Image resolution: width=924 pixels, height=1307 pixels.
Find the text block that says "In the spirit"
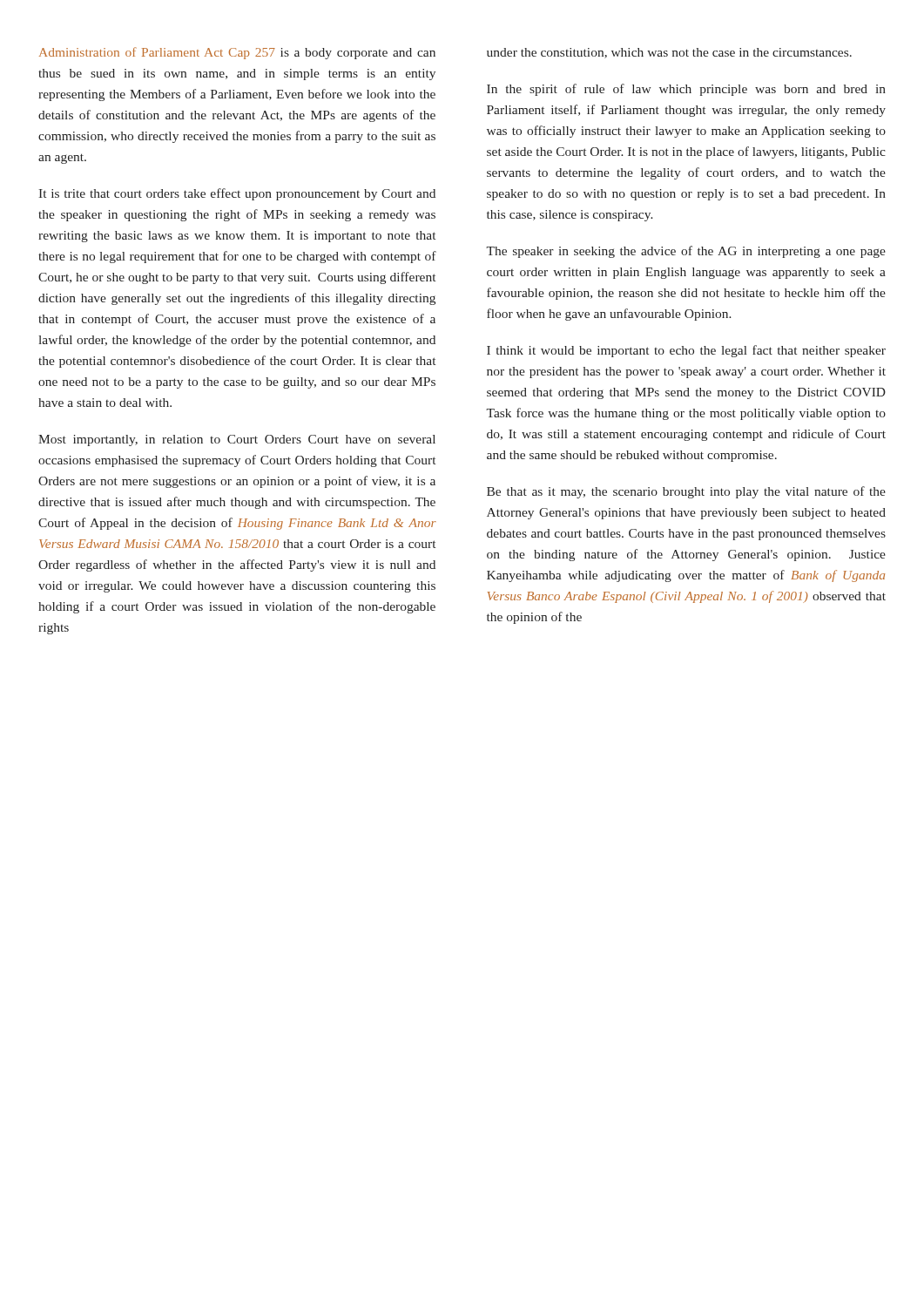(686, 152)
